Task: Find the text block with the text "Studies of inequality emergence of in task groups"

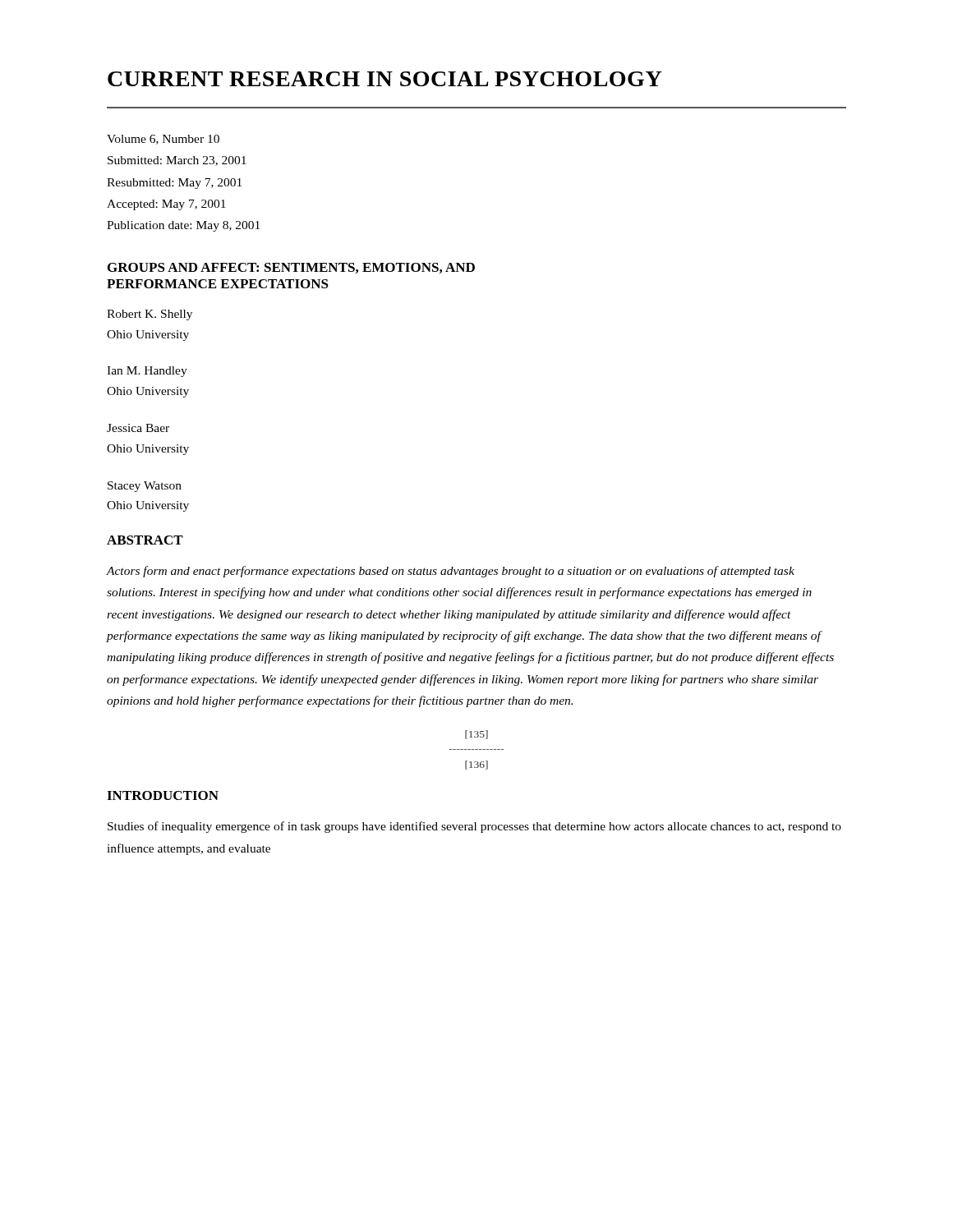Action: coord(474,837)
